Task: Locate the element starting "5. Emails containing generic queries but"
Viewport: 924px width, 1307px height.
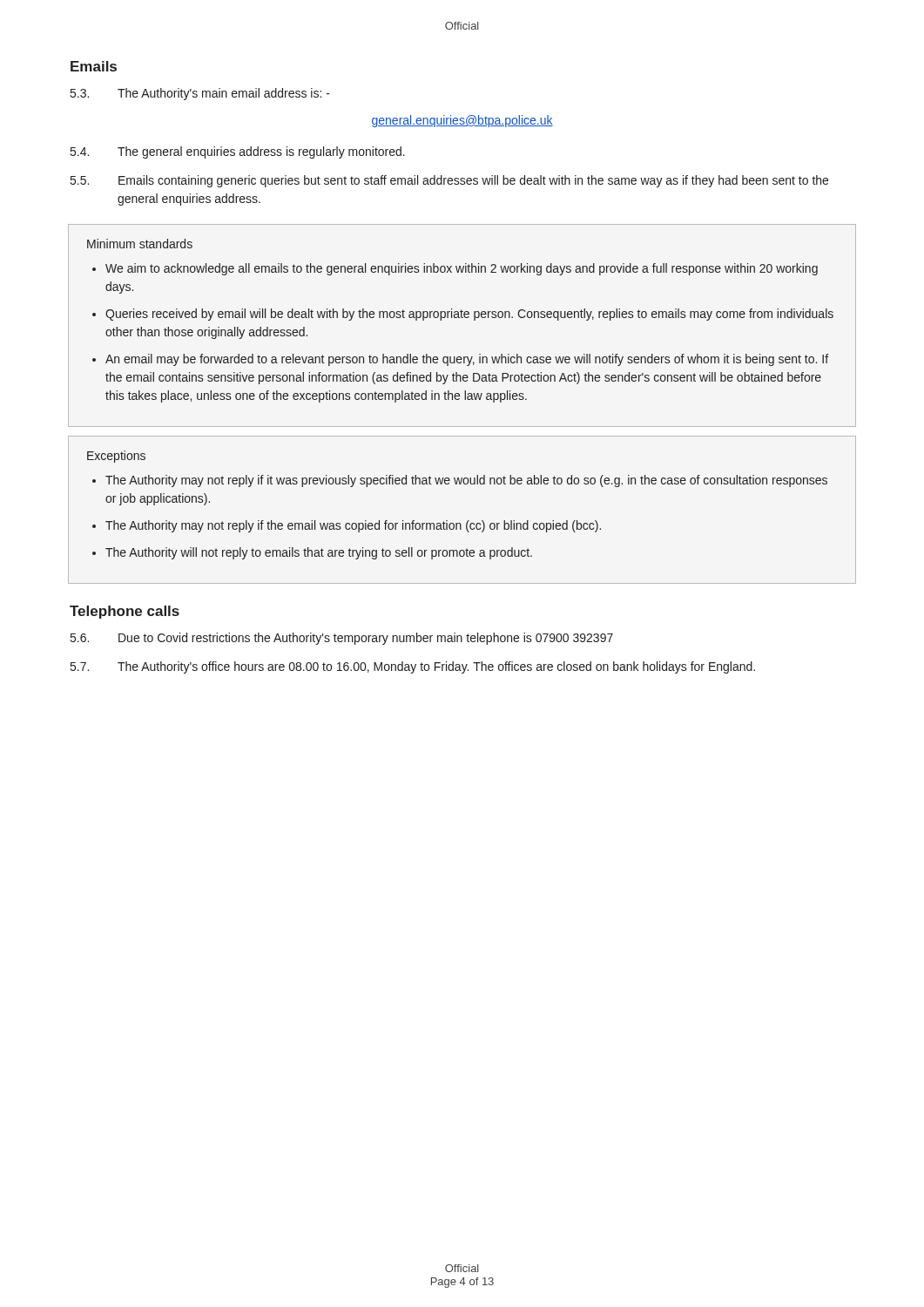Action: pyautogui.click(x=462, y=190)
